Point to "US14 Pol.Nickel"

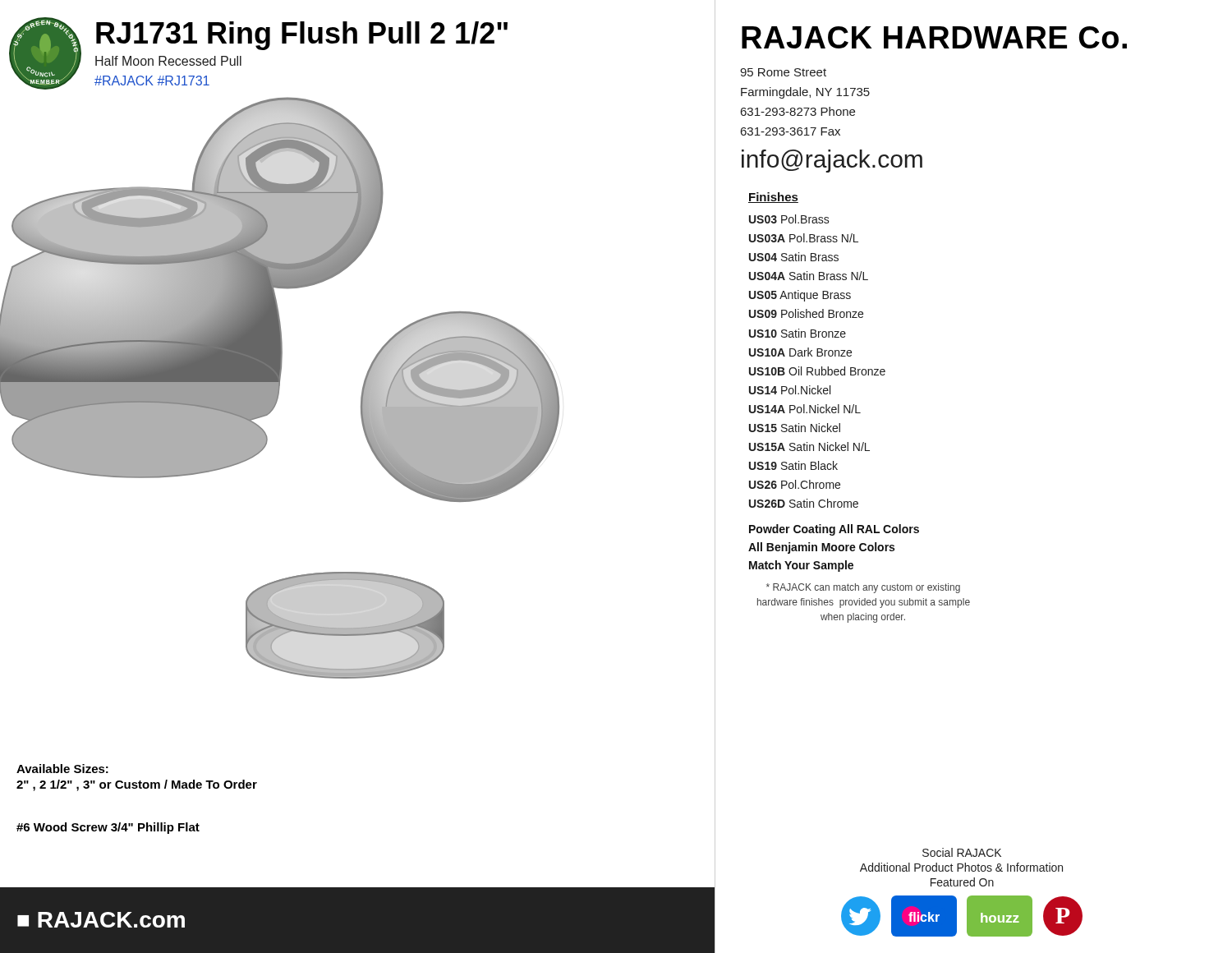tap(790, 390)
